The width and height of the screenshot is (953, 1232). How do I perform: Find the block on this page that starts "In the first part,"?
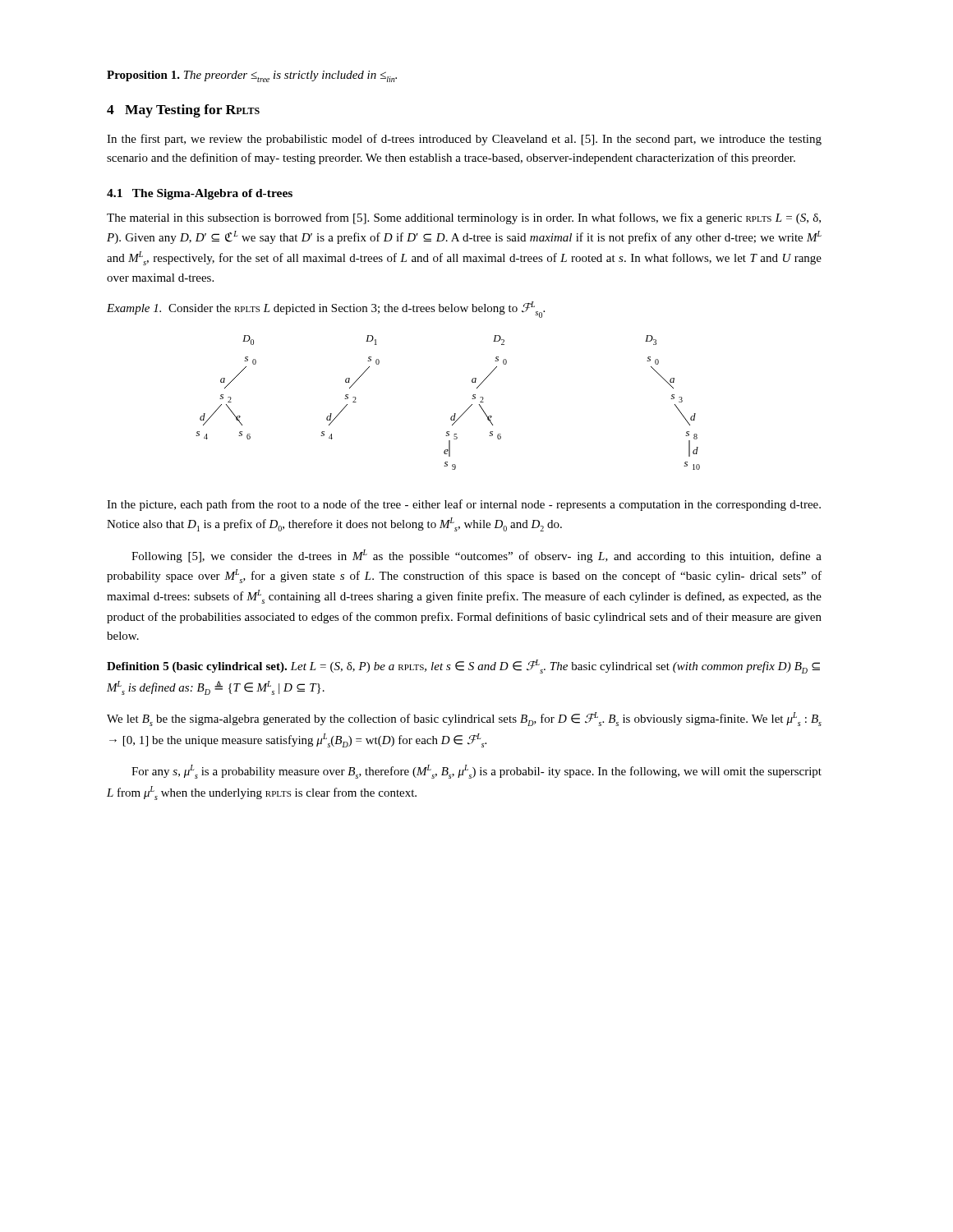(x=464, y=148)
